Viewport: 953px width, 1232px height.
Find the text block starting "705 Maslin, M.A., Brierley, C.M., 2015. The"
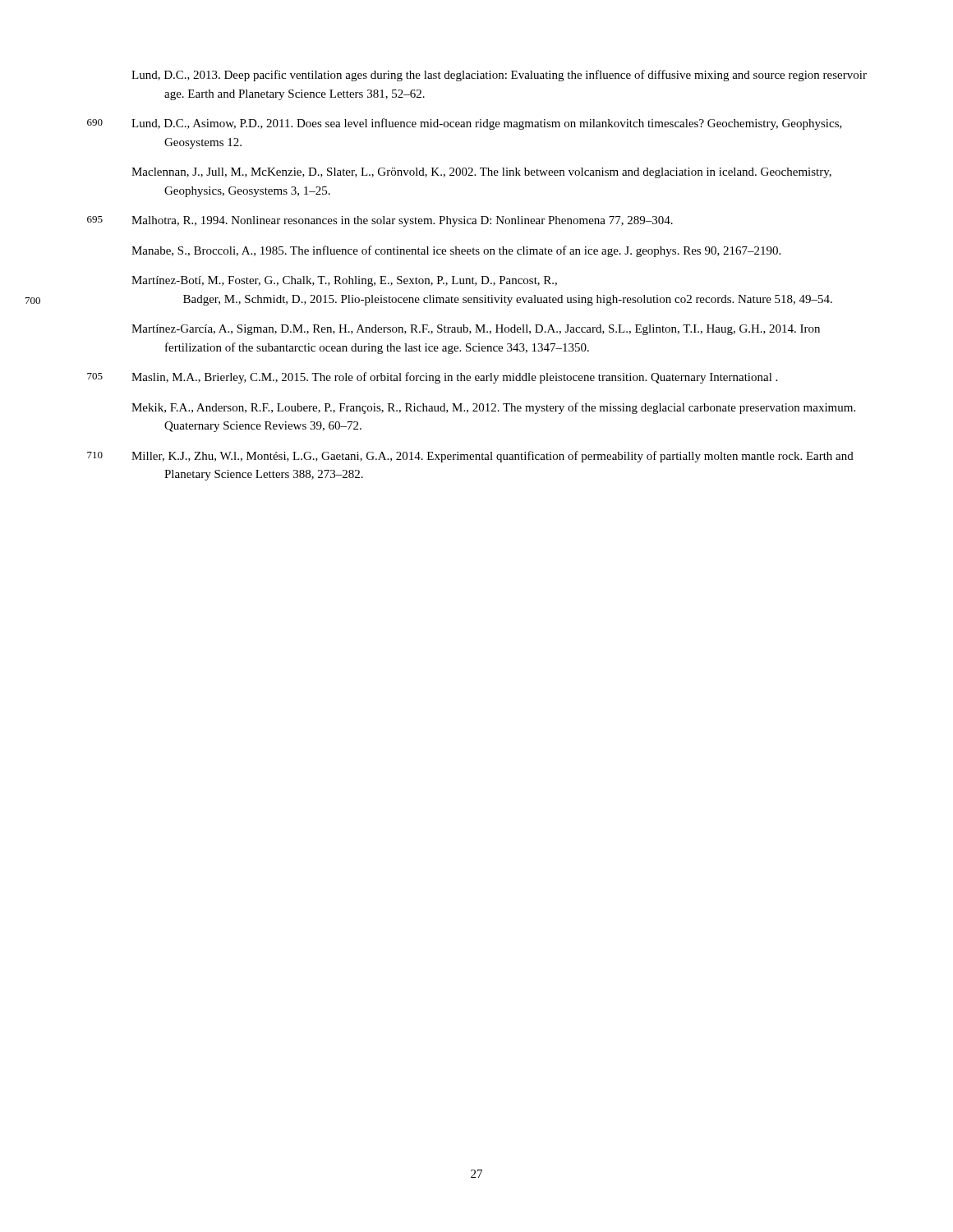[x=501, y=377]
